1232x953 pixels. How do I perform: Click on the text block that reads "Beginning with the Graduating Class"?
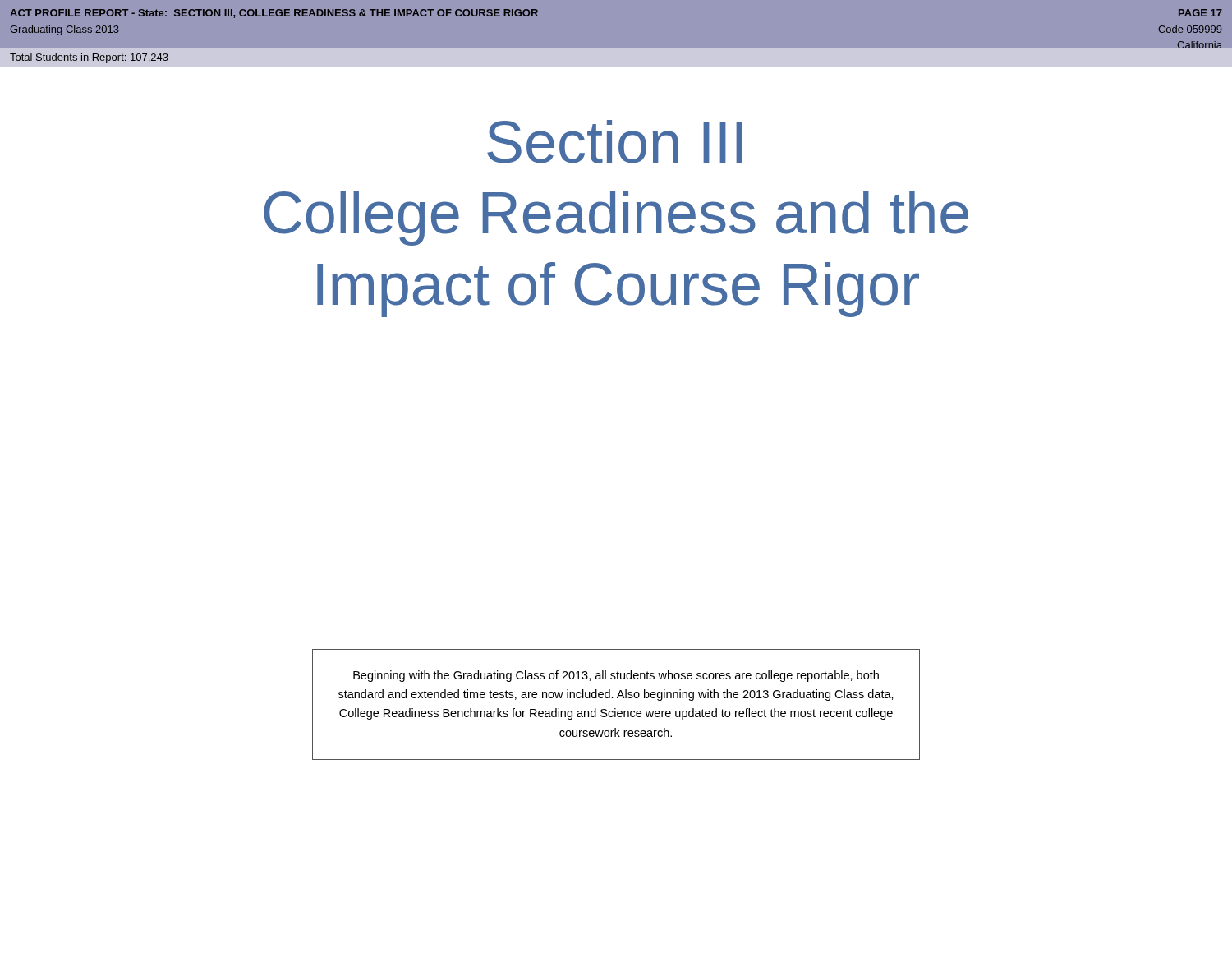pos(616,704)
